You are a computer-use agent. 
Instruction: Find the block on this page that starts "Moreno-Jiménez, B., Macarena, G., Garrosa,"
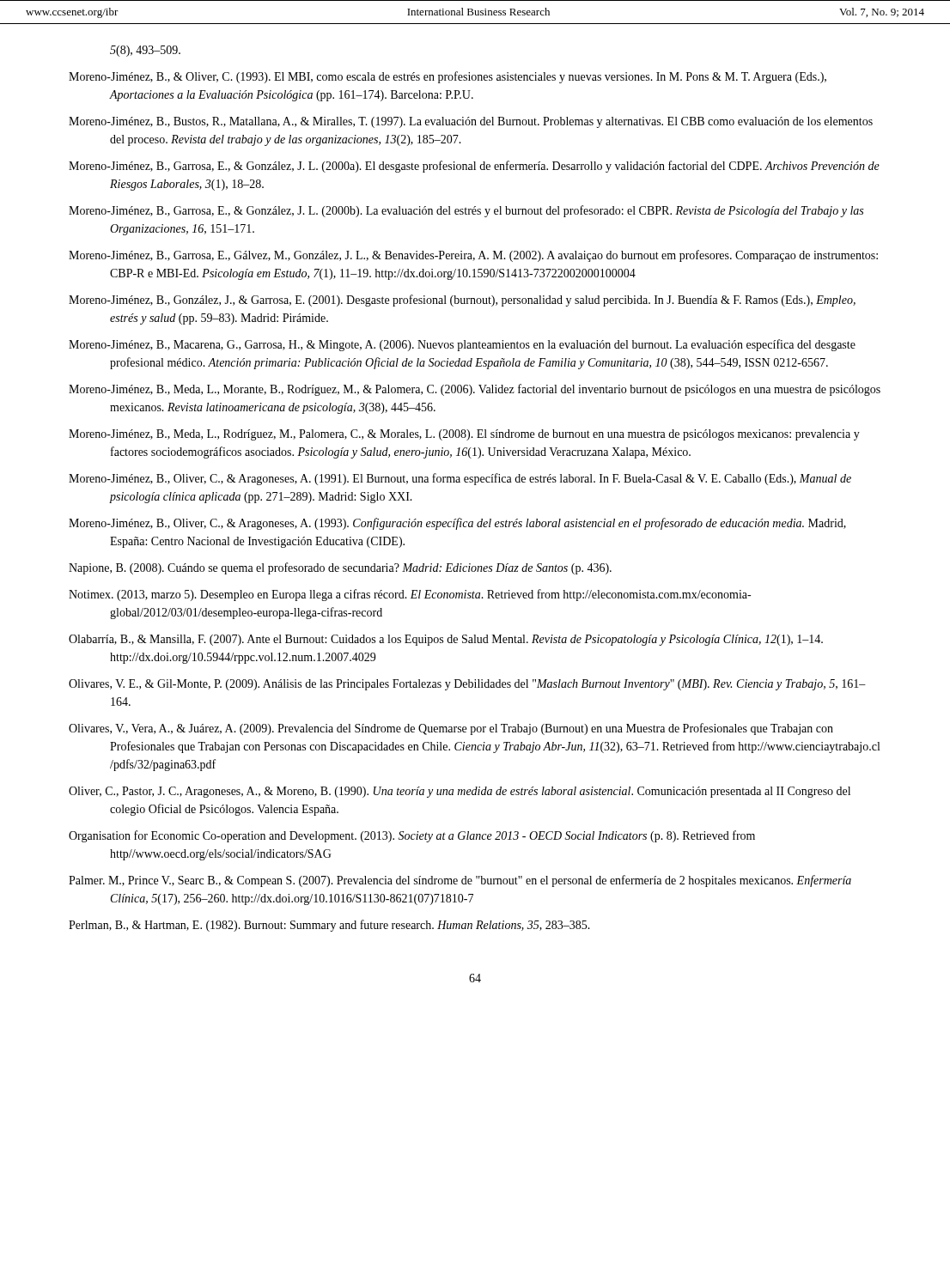tap(462, 354)
